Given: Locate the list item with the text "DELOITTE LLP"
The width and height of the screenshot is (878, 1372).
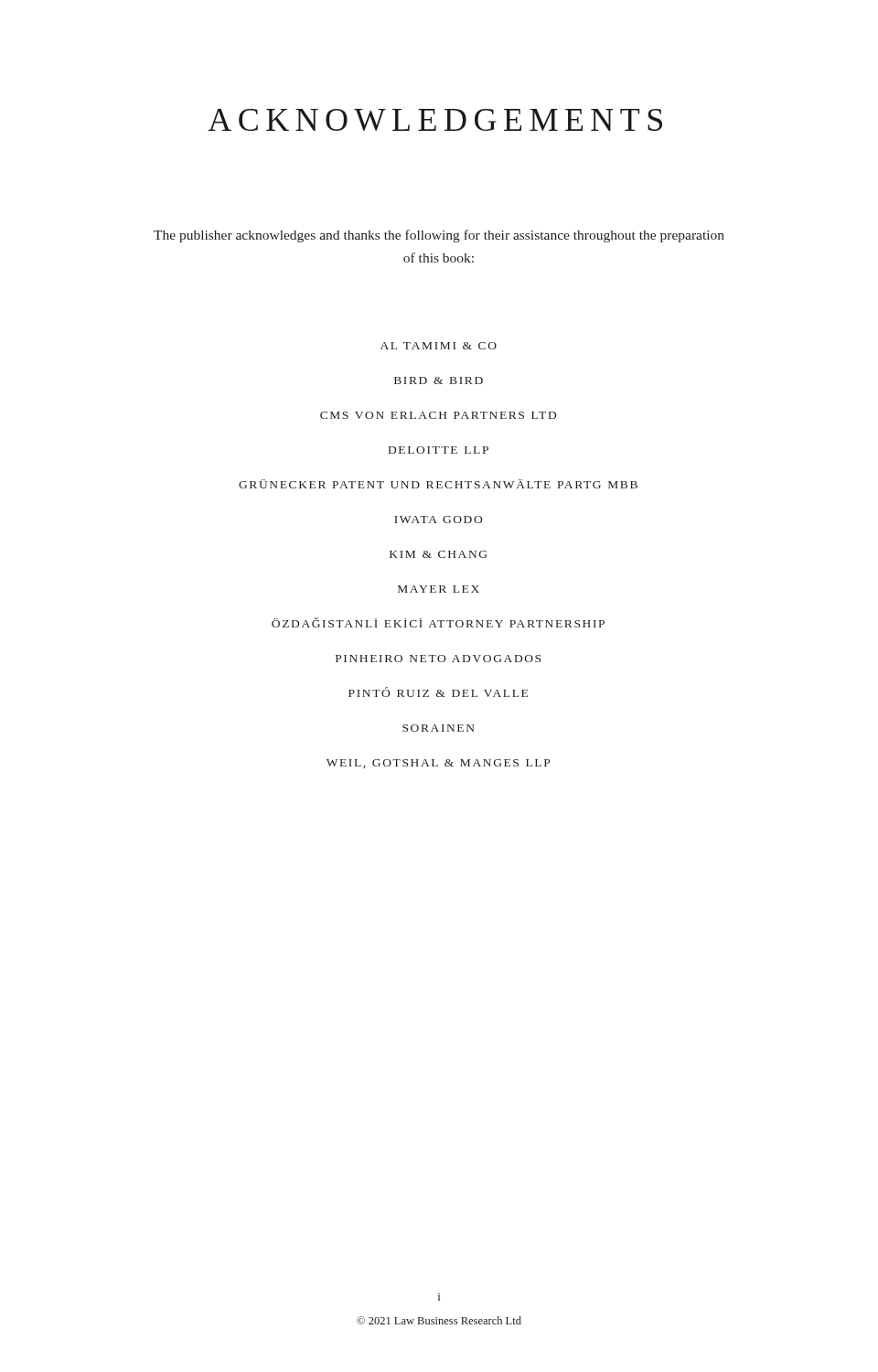Looking at the screenshot, I should [439, 450].
